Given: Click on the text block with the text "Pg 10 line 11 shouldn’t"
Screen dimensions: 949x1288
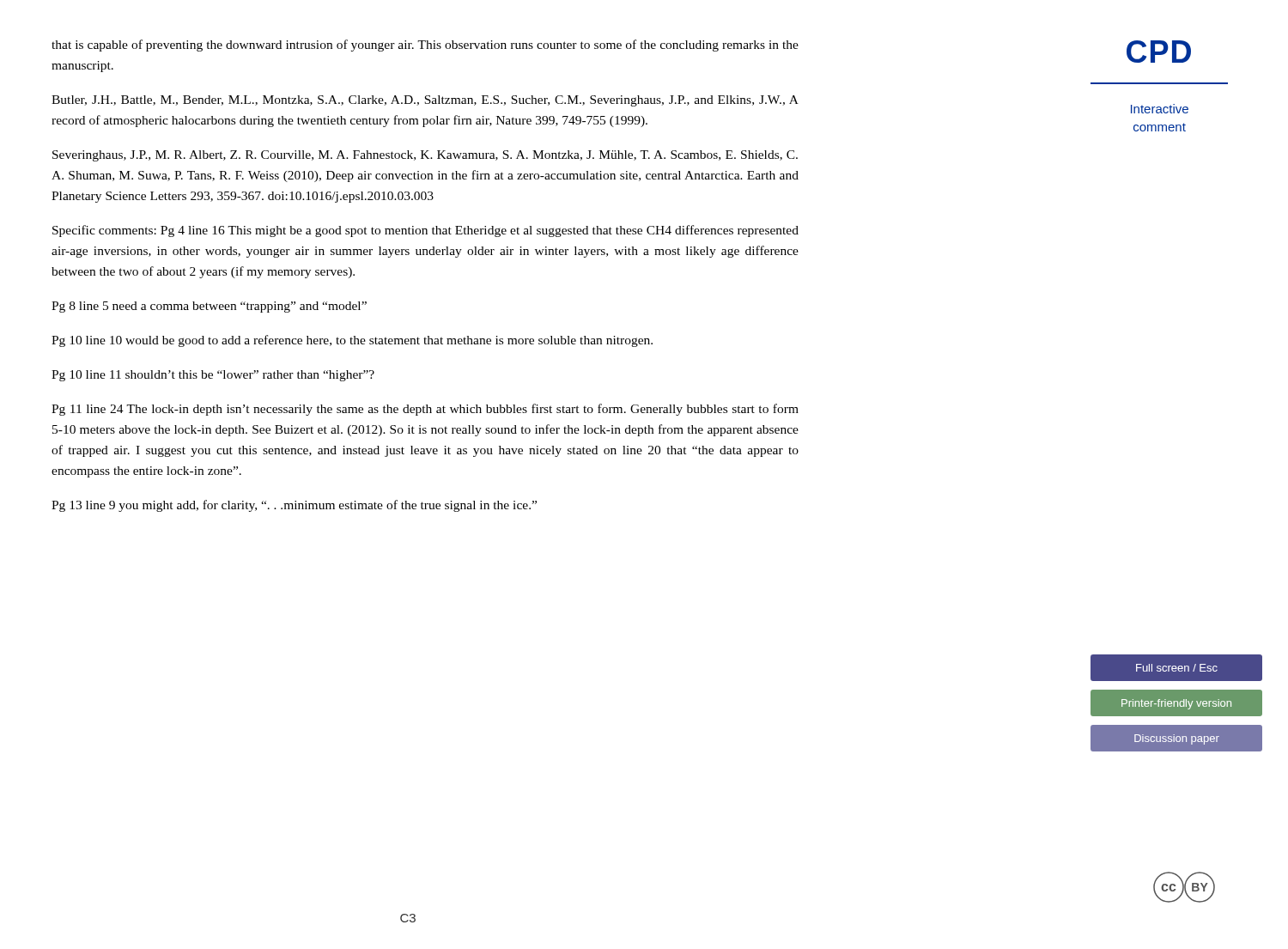Looking at the screenshot, I should (213, 376).
